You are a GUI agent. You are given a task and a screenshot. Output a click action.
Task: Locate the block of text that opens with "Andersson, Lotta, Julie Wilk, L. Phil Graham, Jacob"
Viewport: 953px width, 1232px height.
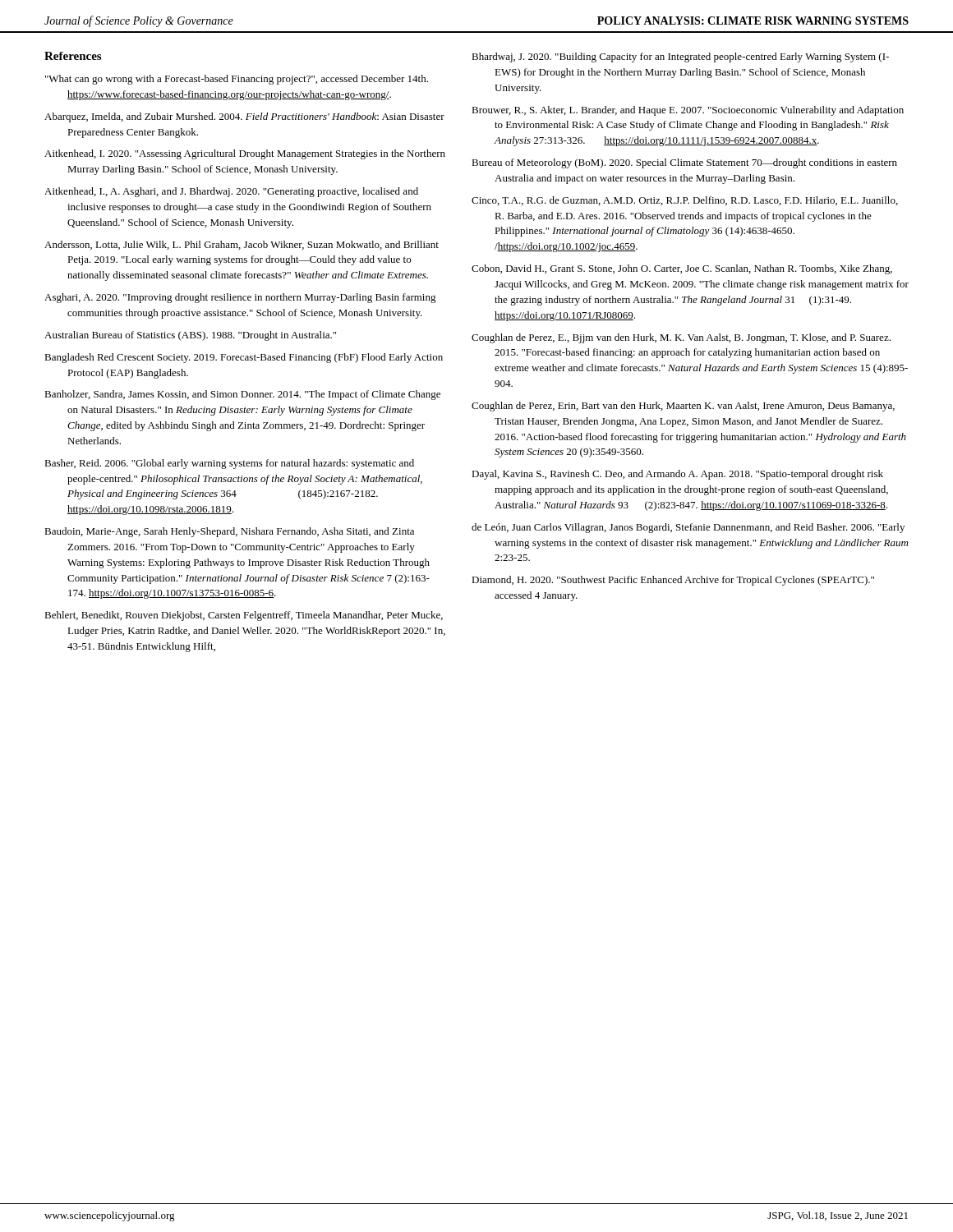pos(242,260)
